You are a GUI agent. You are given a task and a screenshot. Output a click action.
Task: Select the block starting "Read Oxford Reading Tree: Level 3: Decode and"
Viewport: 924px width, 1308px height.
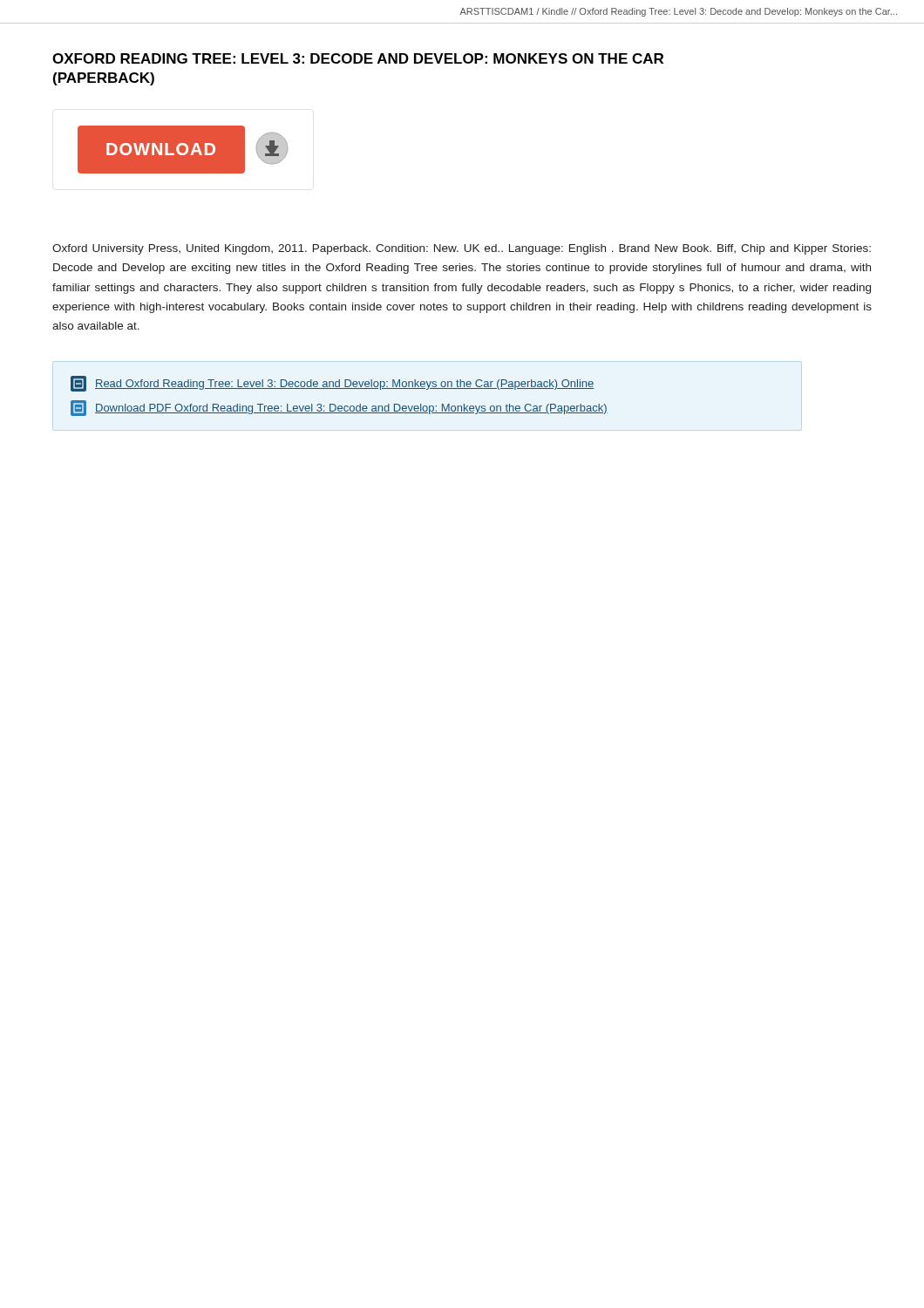click(332, 383)
